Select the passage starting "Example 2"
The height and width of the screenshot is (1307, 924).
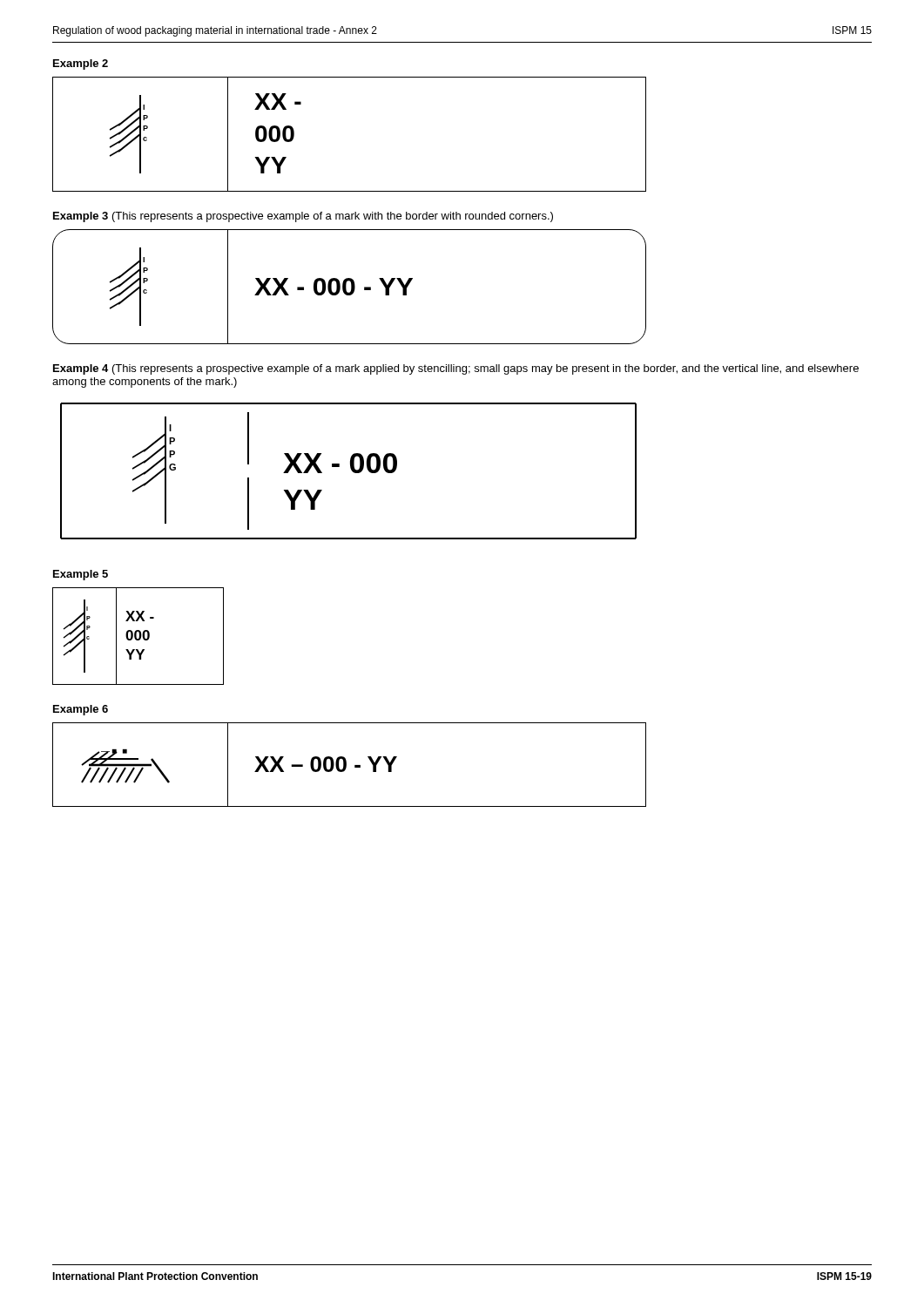[x=80, y=63]
